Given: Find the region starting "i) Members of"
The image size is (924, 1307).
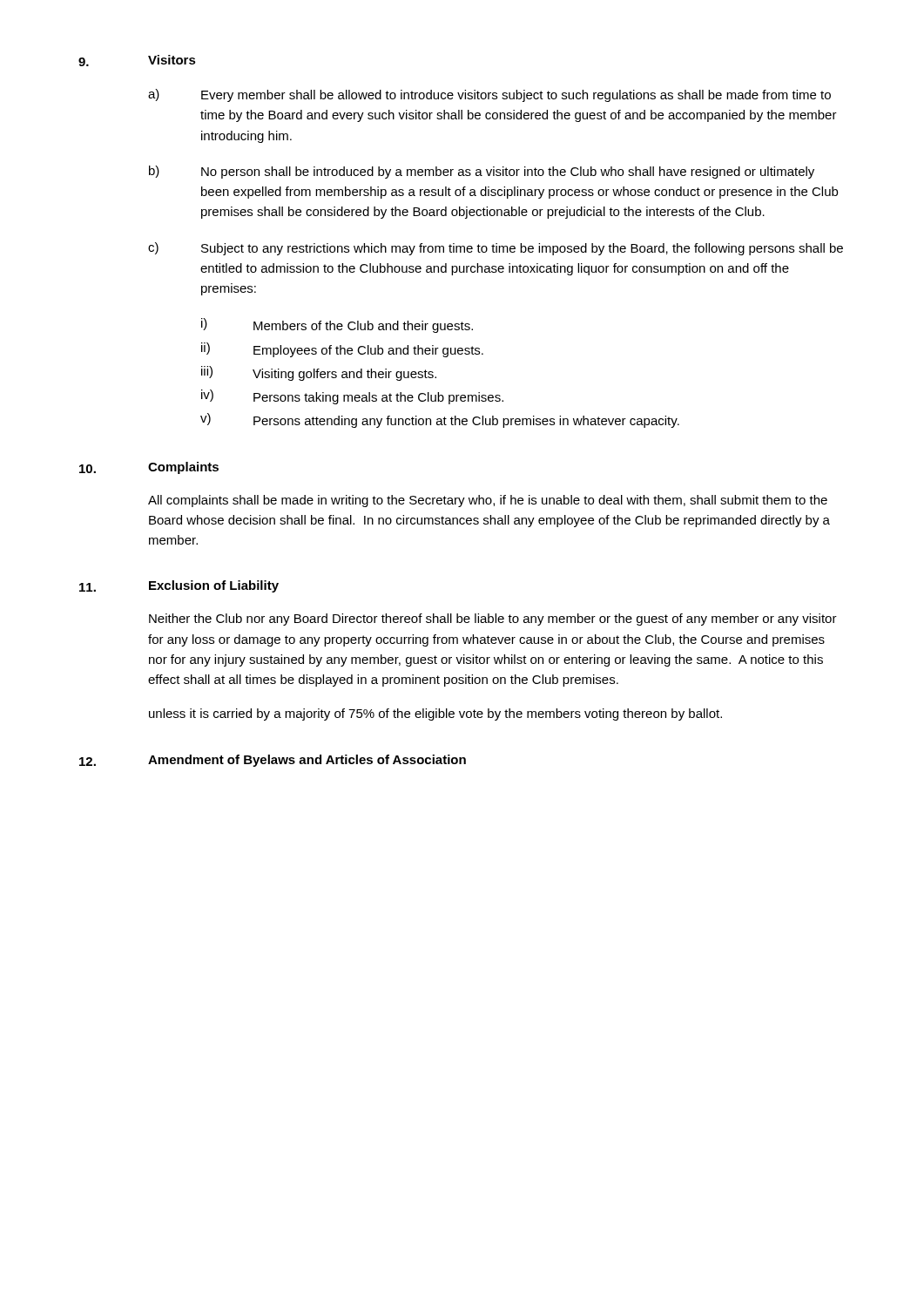Looking at the screenshot, I should [x=337, y=326].
